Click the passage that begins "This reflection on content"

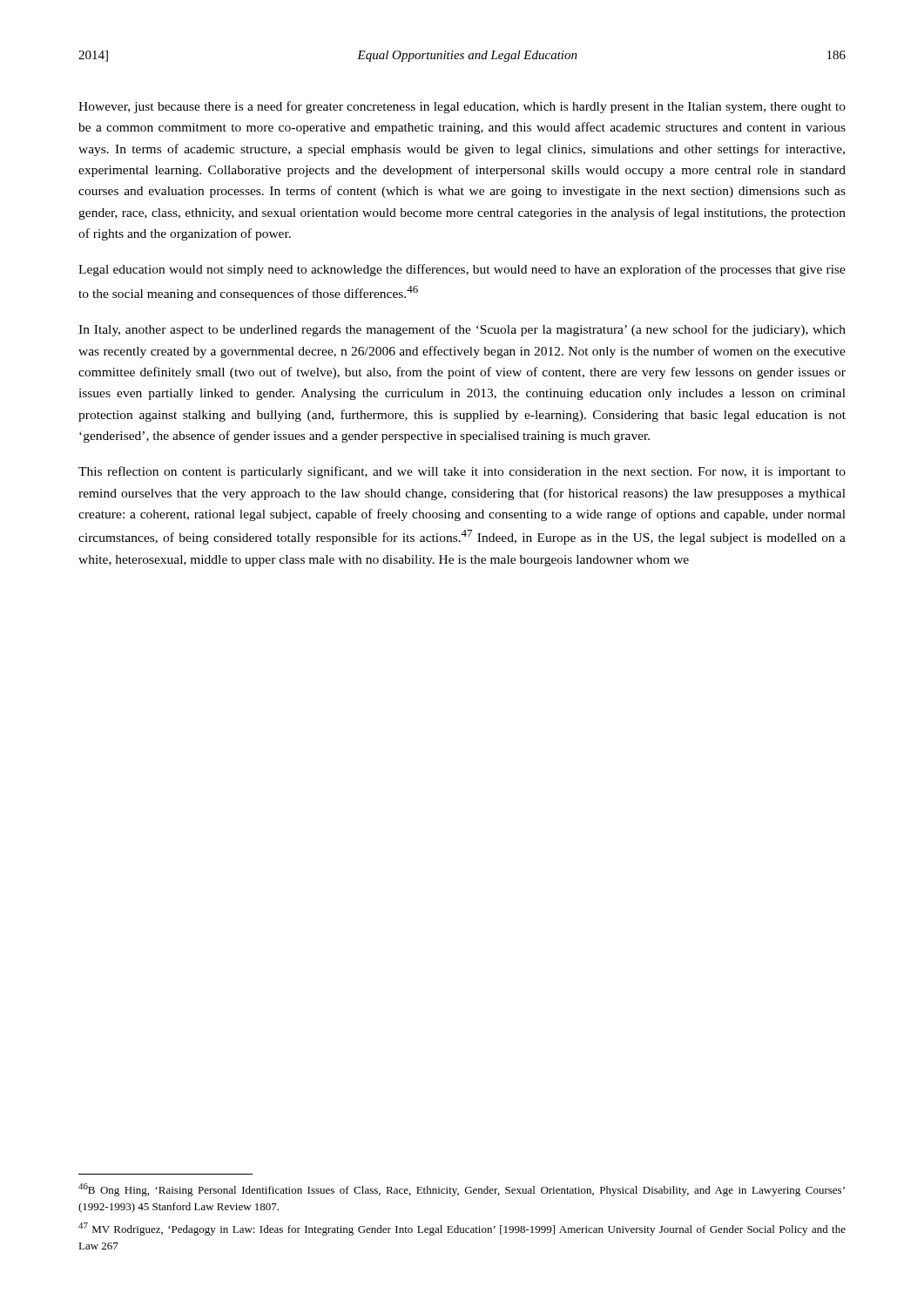[462, 515]
